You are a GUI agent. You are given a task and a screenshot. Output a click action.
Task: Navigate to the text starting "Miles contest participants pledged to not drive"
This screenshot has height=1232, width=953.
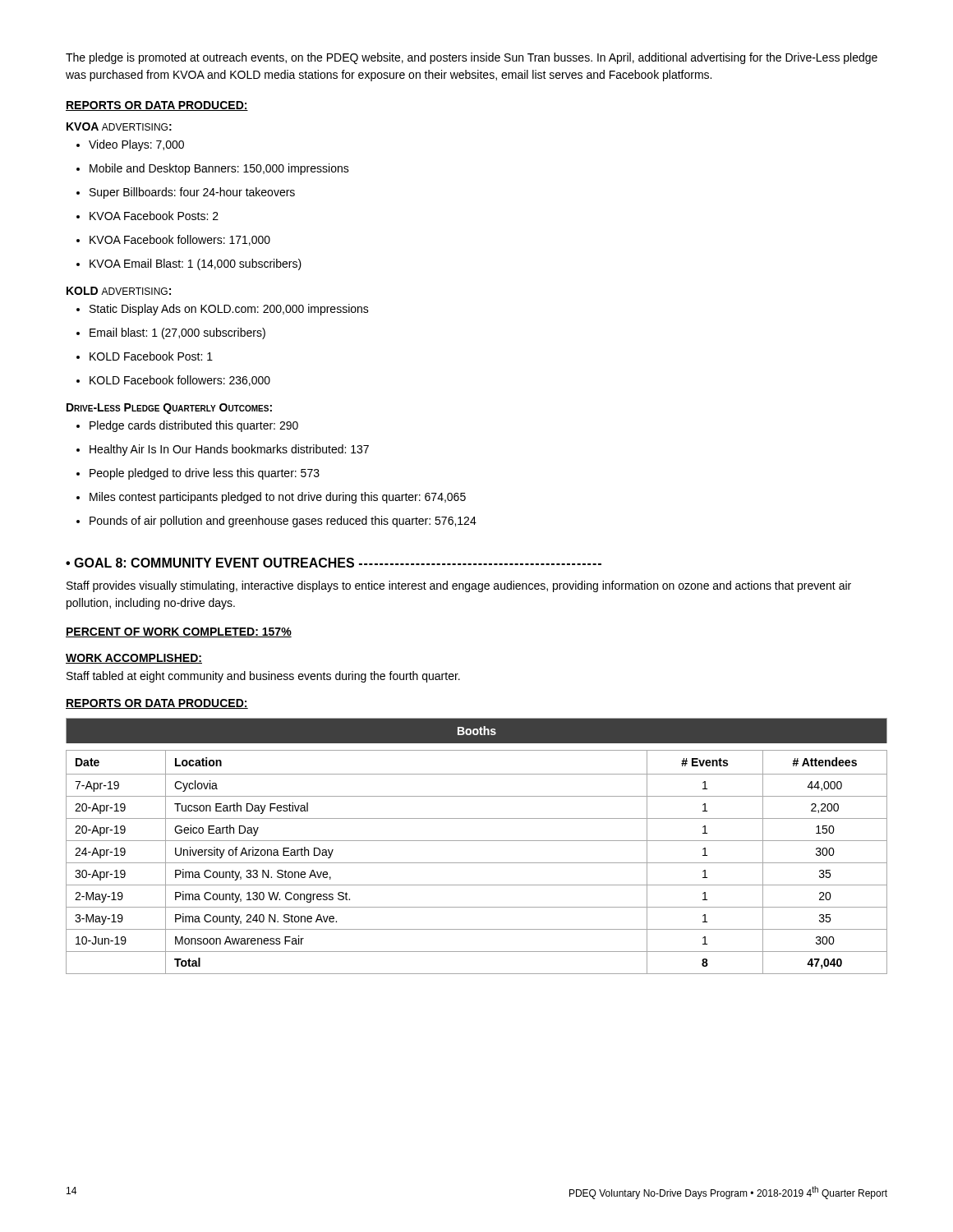click(x=476, y=497)
